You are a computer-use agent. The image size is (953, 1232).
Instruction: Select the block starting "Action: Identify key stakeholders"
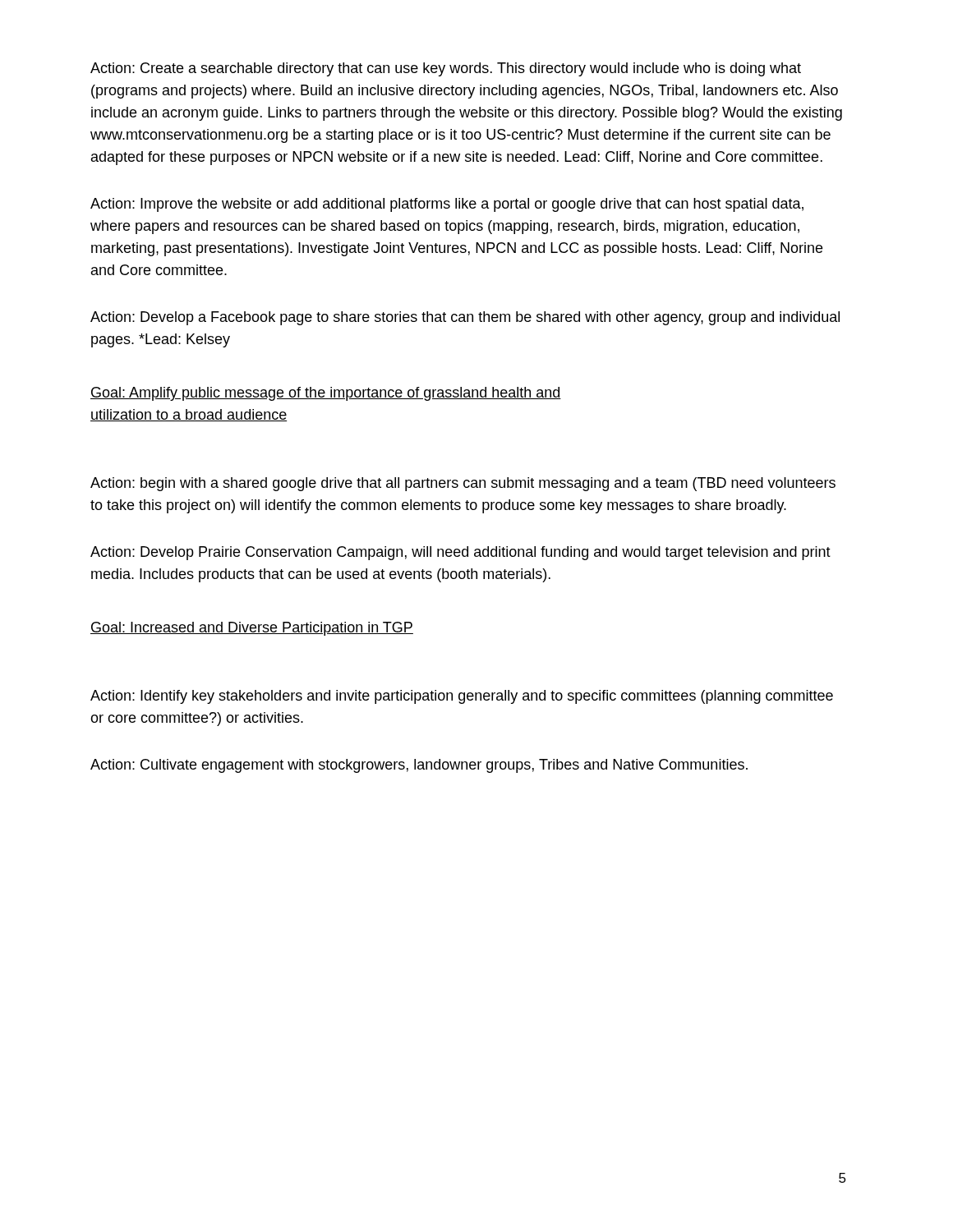pos(462,707)
